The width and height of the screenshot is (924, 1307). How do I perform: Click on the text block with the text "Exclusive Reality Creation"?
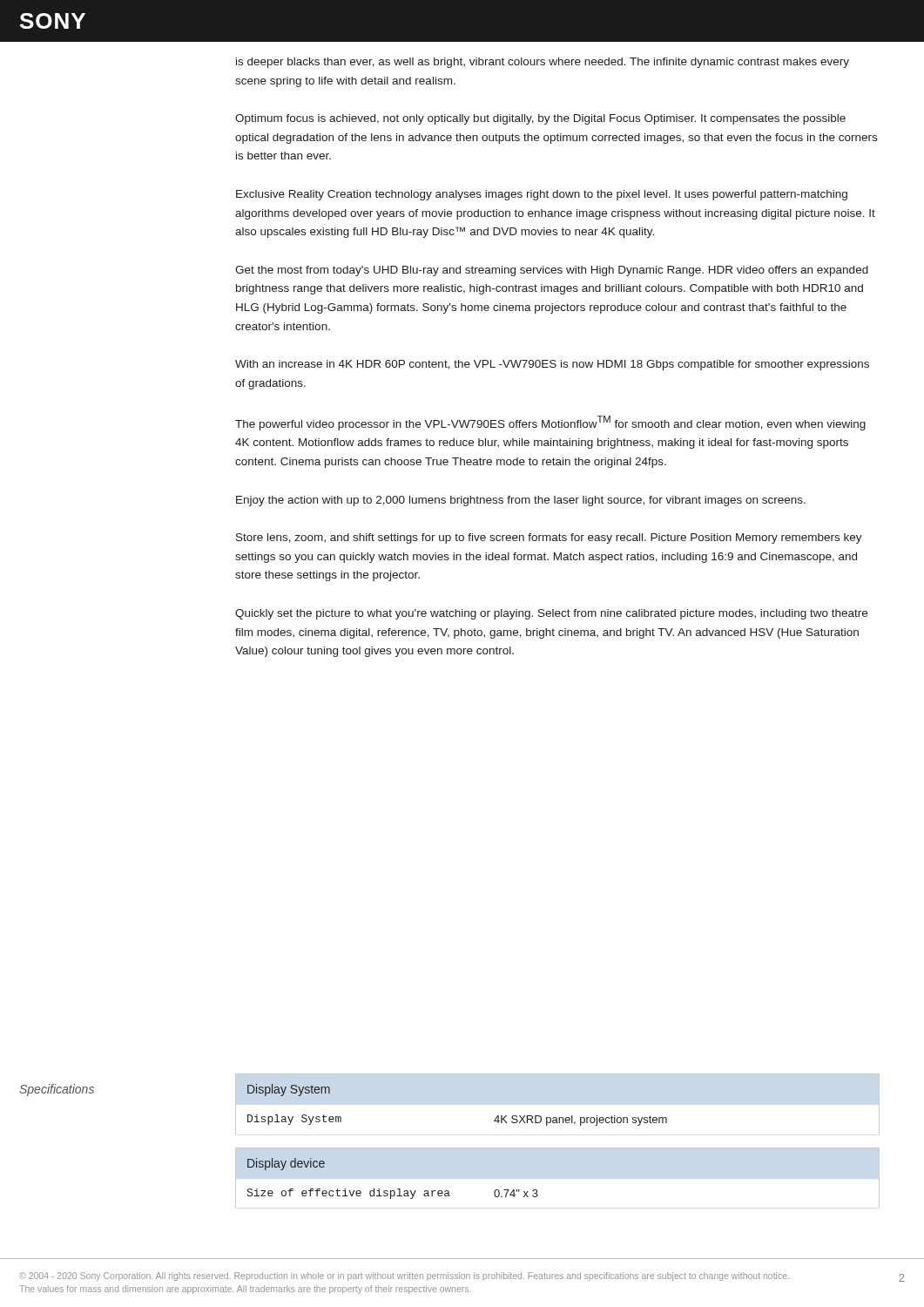555,213
